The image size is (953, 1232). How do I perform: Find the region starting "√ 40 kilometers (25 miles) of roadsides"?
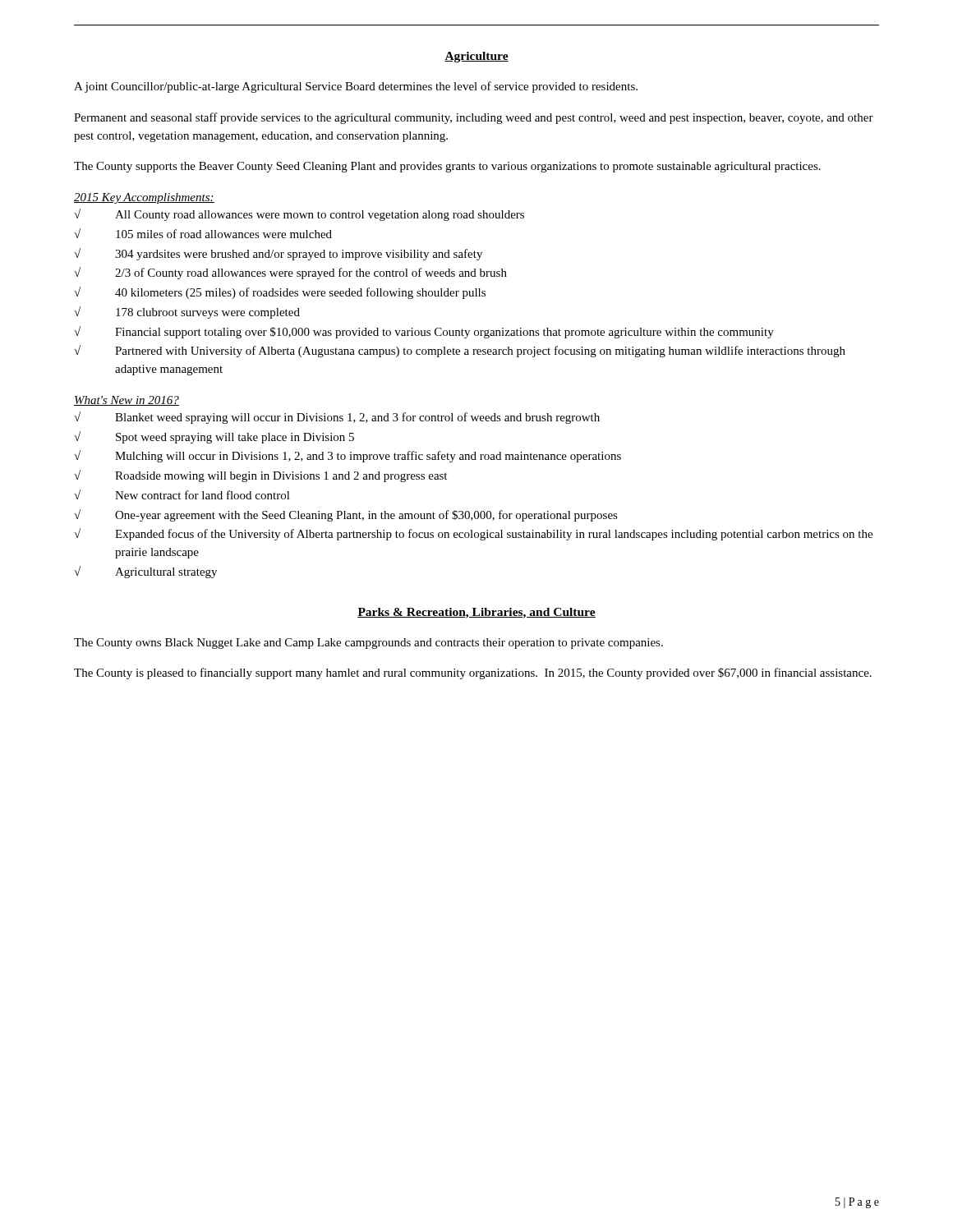coord(476,293)
